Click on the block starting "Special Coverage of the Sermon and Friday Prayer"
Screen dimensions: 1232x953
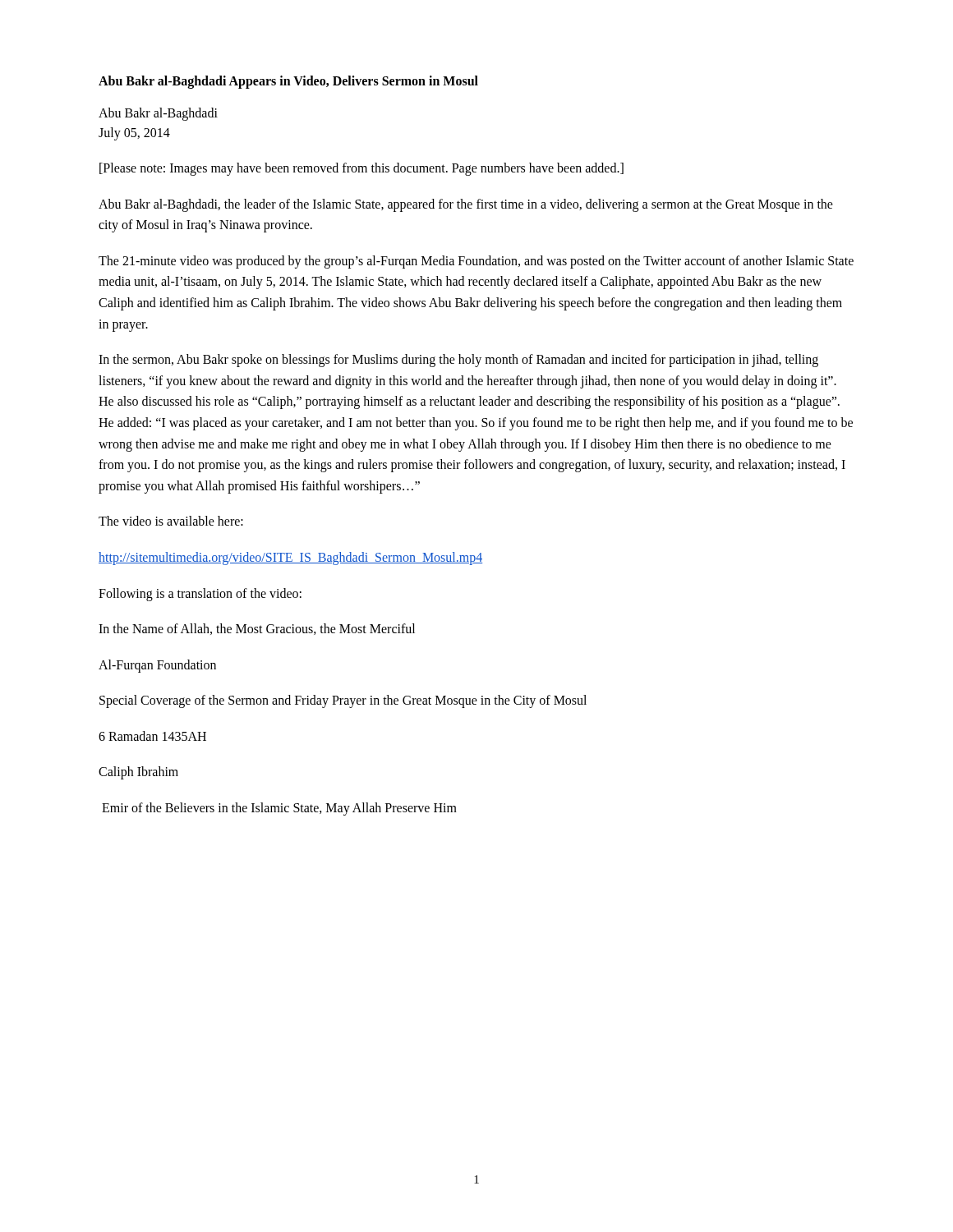pyautogui.click(x=343, y=700)
